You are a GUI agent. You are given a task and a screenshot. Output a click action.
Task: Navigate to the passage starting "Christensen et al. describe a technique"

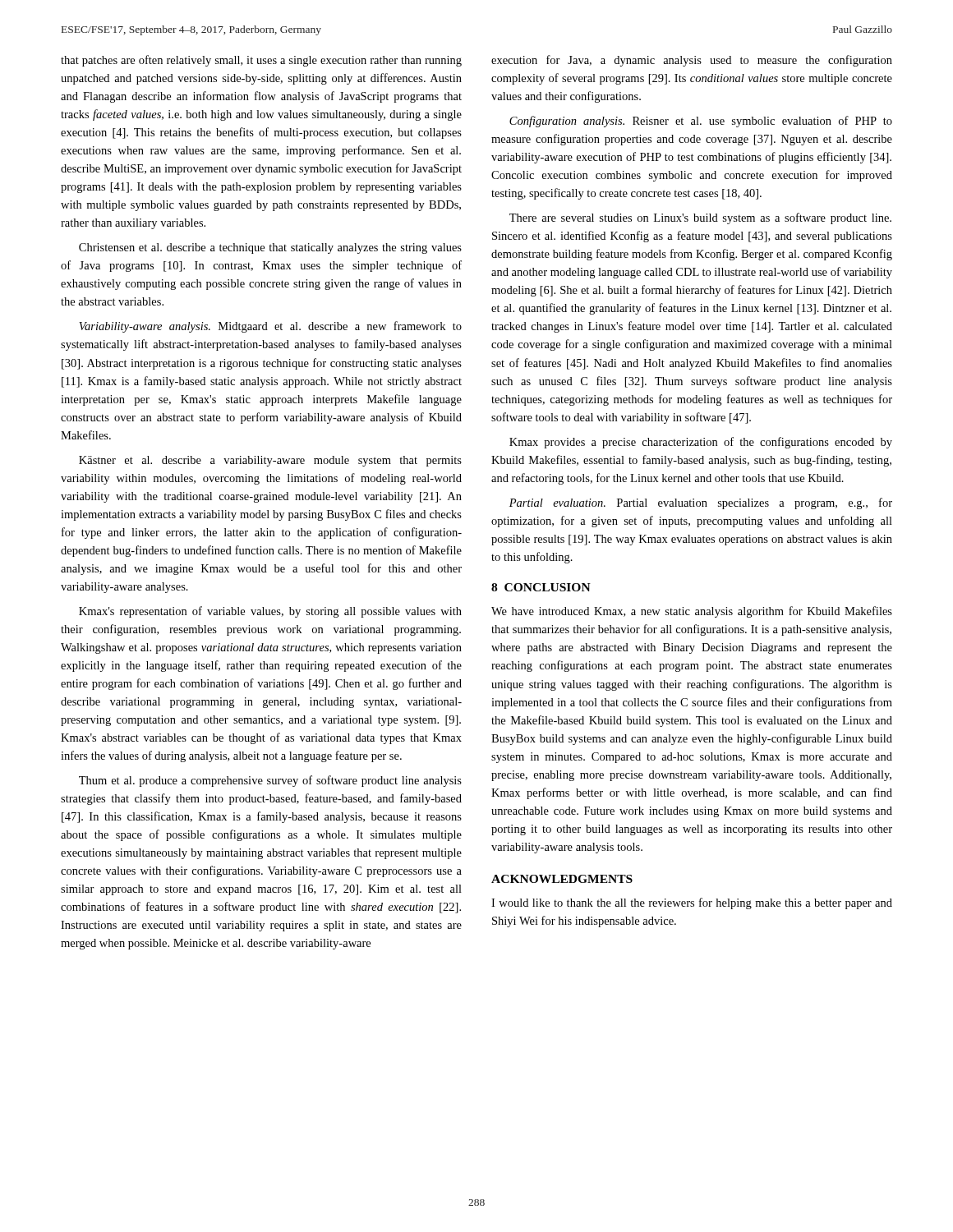(x=261, y=275)
